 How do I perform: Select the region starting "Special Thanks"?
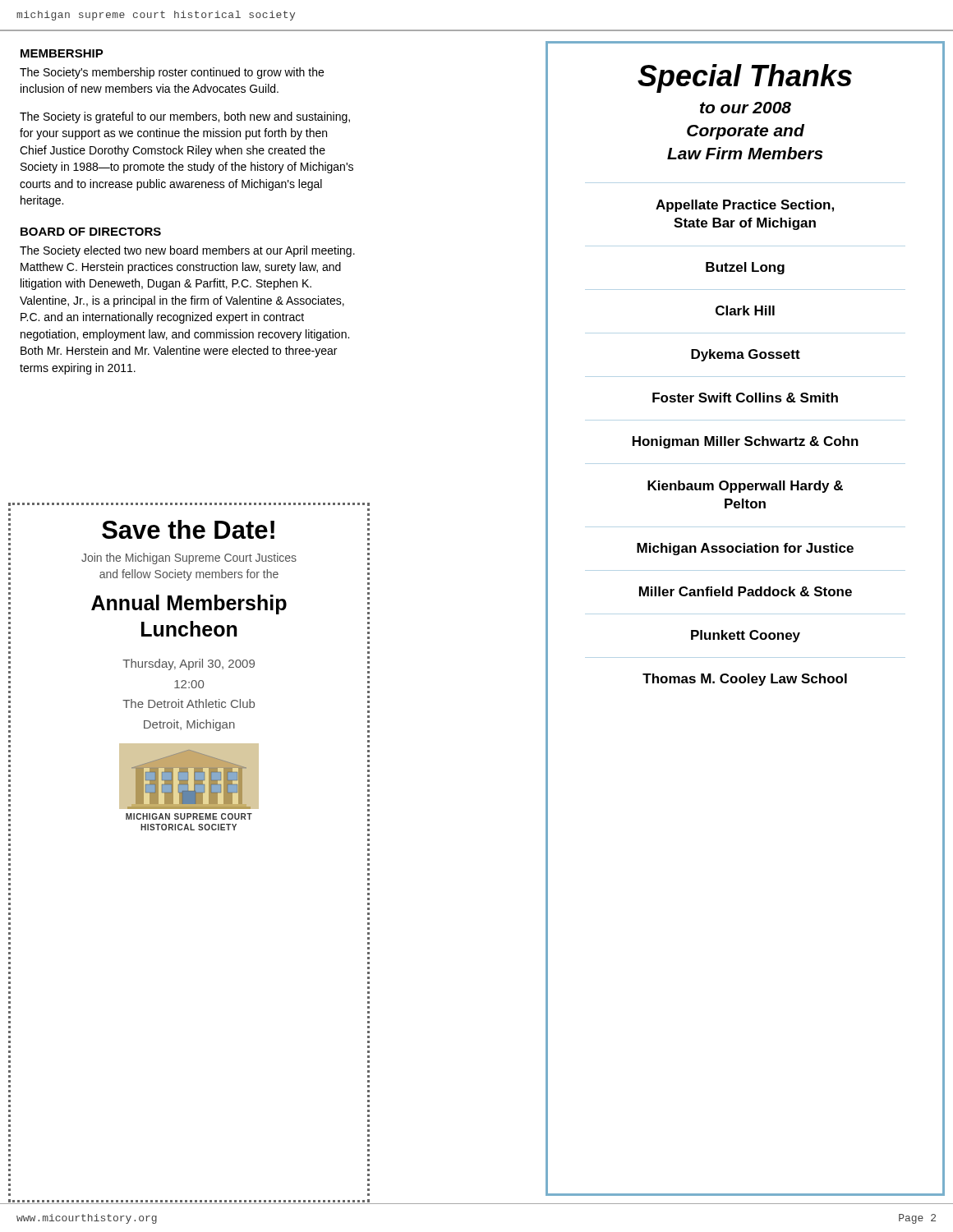click(x=745, y=76)
